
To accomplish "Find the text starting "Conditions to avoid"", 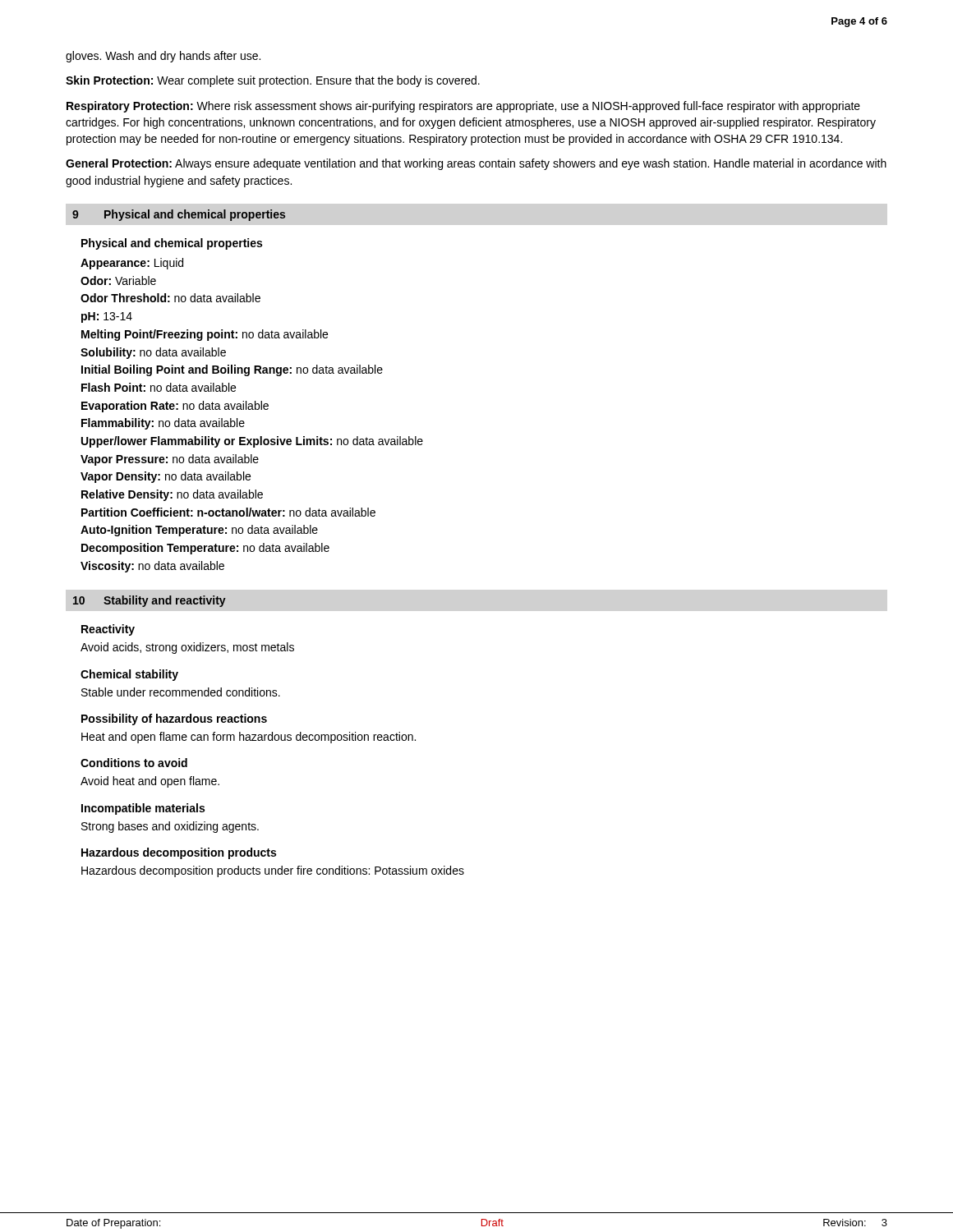I will (x=134, y=763).
